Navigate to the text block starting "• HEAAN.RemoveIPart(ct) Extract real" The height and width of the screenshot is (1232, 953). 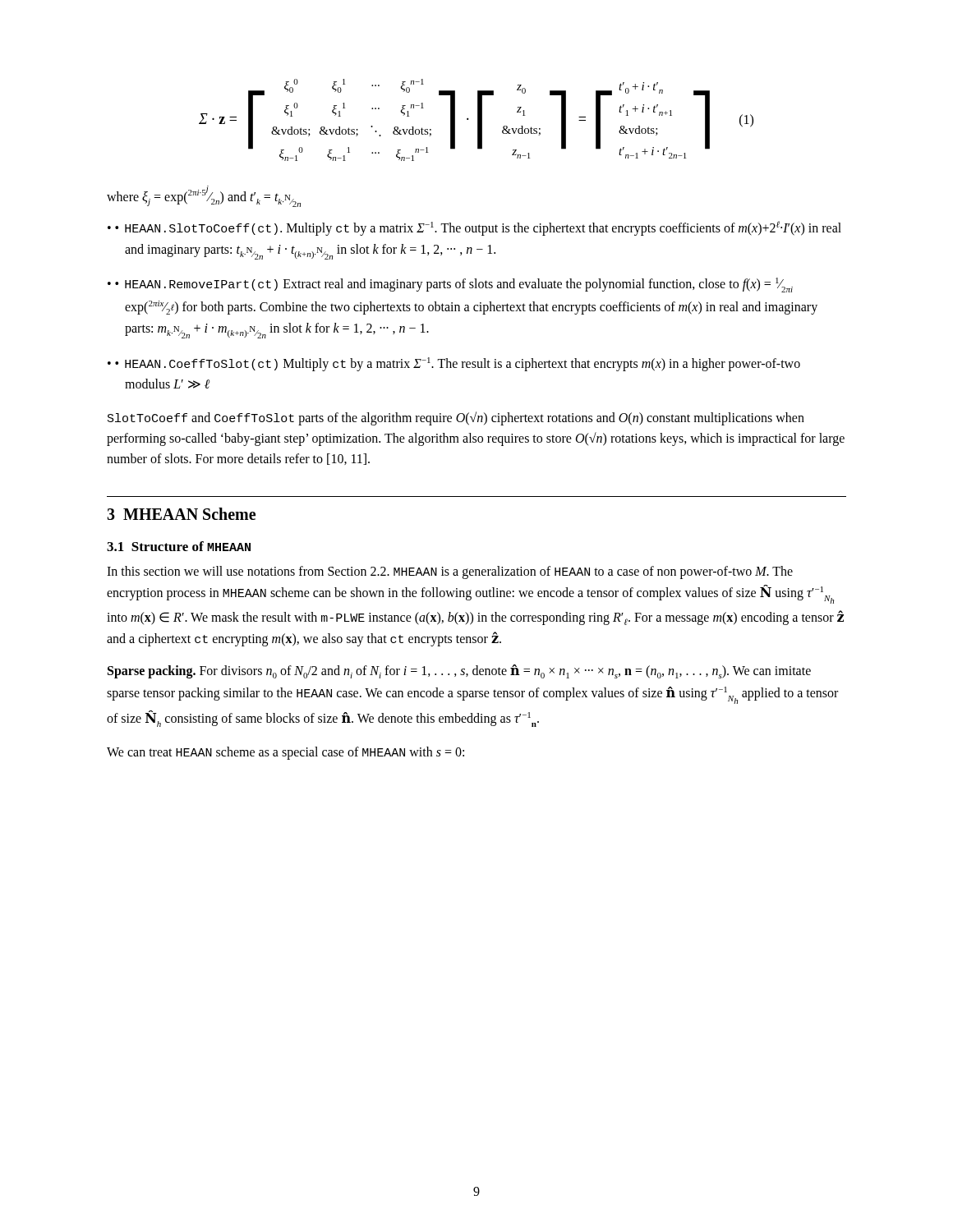click(466, 308)
